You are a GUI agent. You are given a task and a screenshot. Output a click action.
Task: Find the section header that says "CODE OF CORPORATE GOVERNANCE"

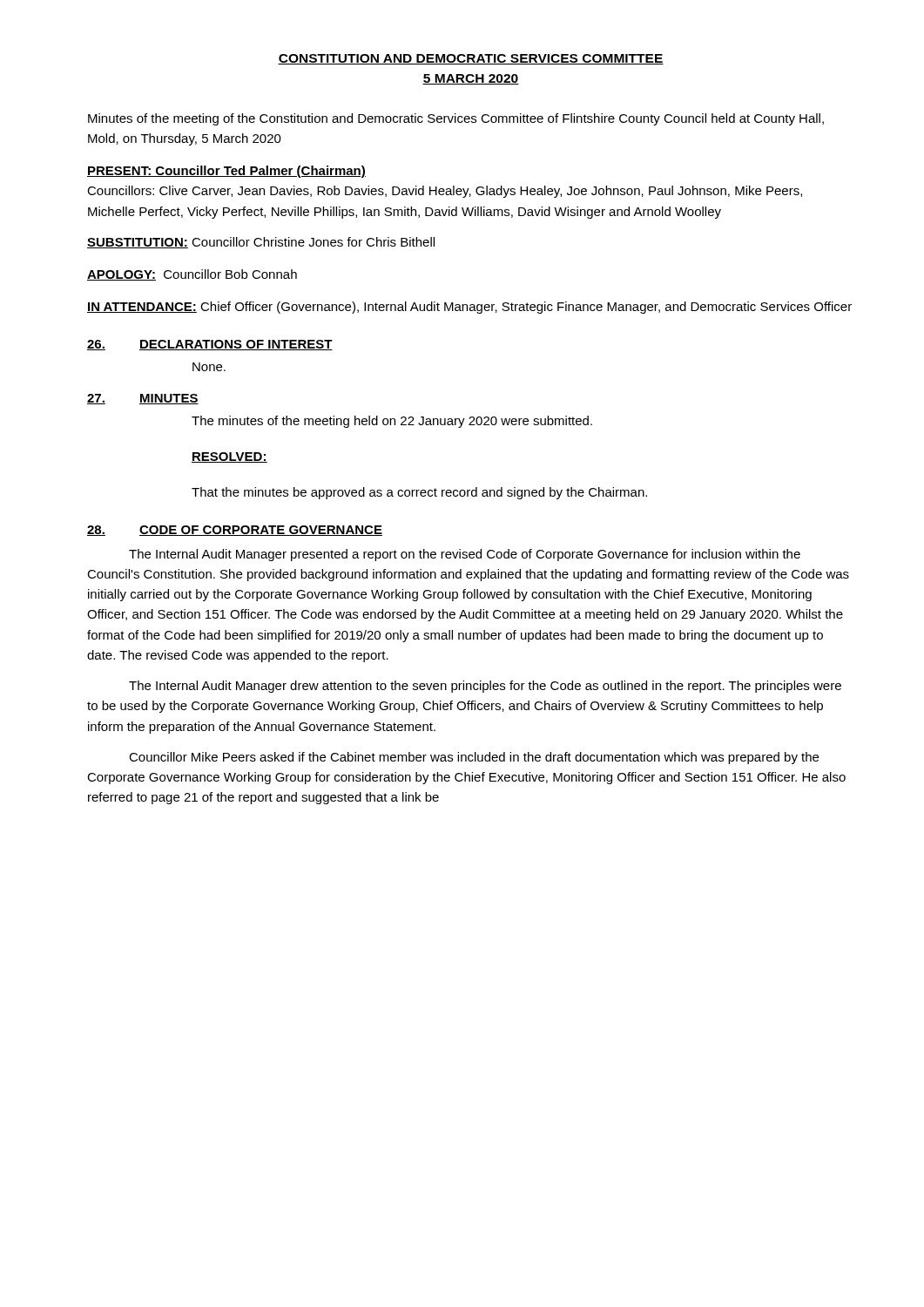(x=261, y=529)
